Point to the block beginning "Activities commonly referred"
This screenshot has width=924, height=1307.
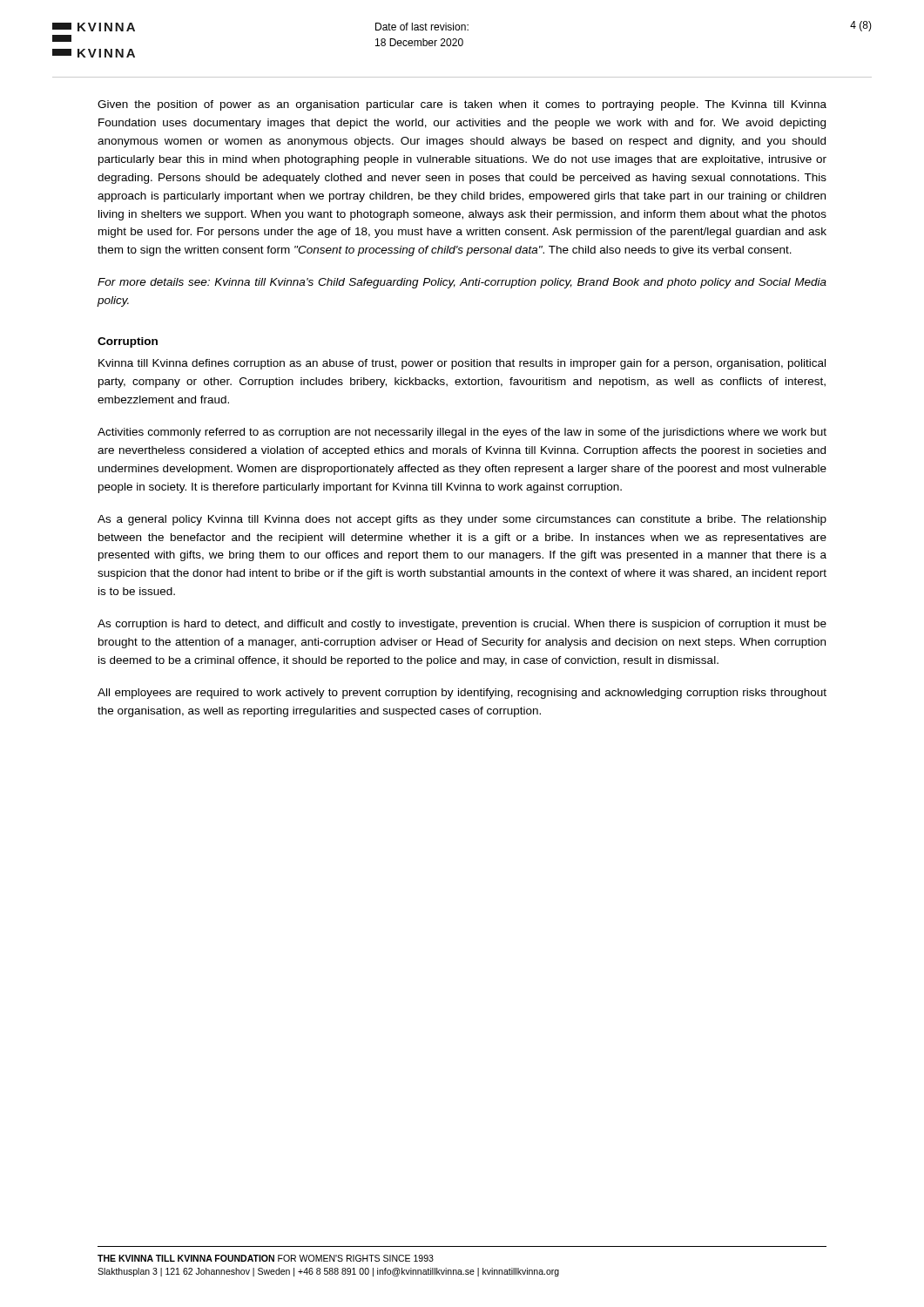pos(462,459)
